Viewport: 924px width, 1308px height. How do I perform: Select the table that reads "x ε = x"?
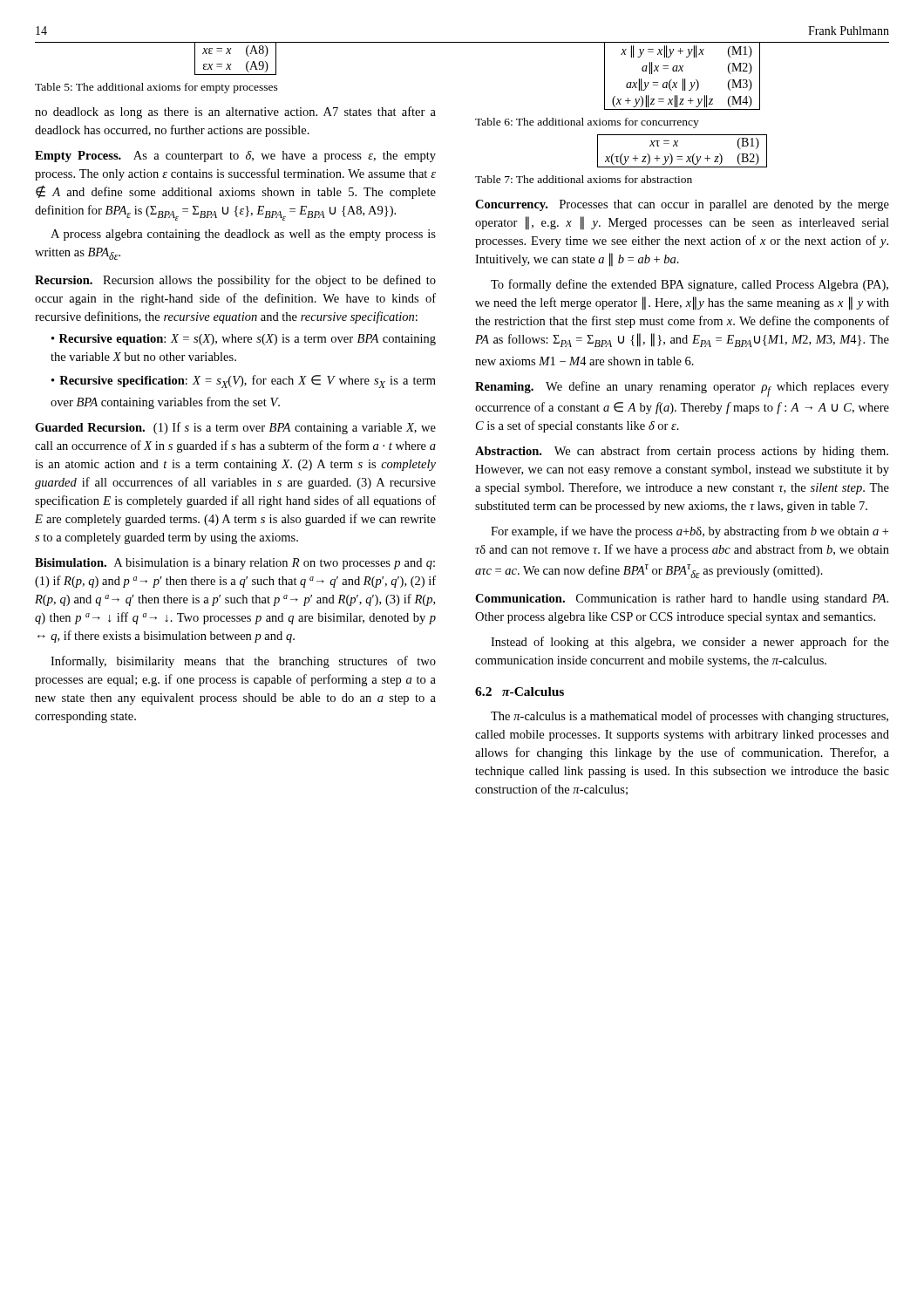(235, 60)
